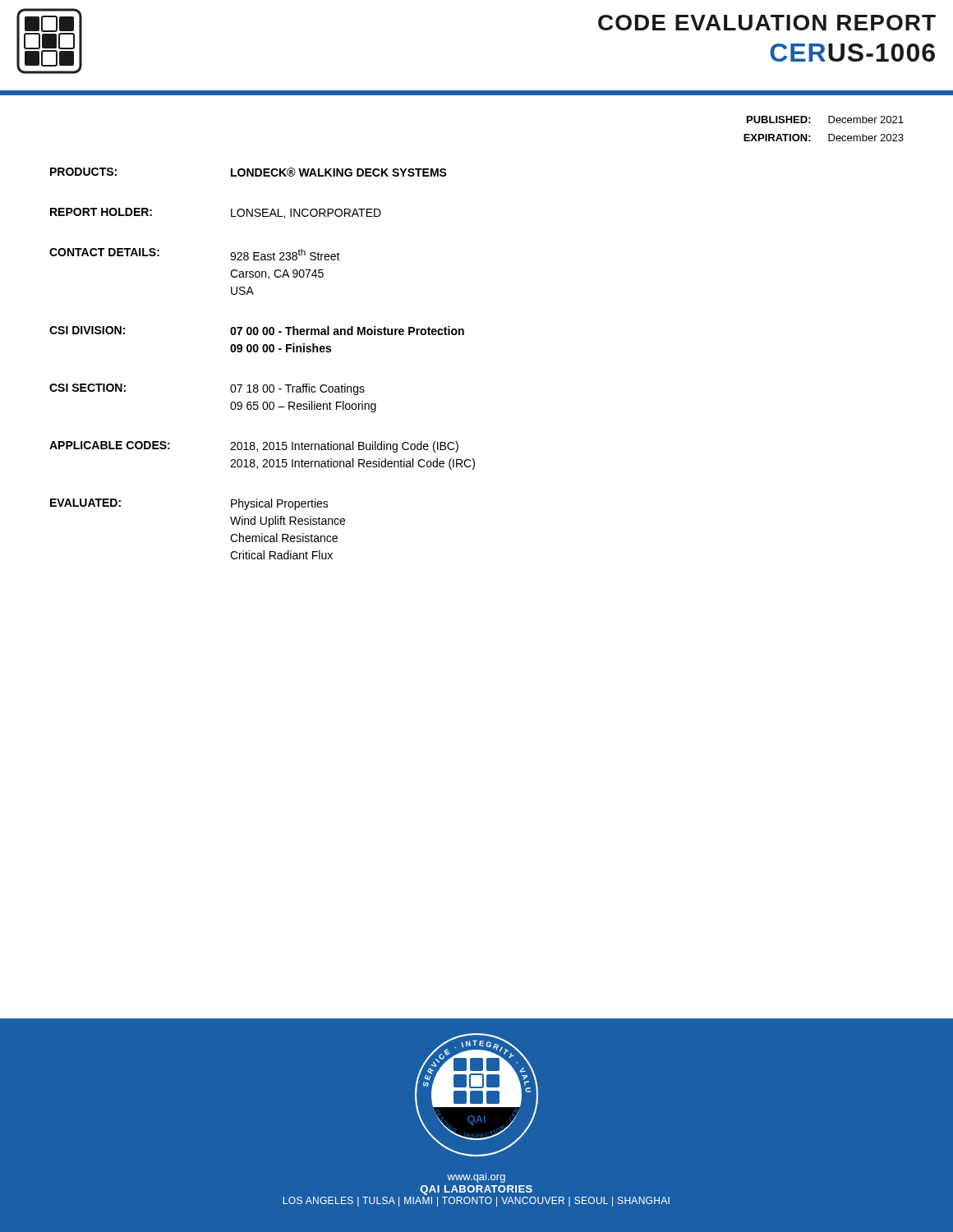
Task: Find the text starting "LONSEAL, INCORPORATED"
Action: (x=306, y=213)
